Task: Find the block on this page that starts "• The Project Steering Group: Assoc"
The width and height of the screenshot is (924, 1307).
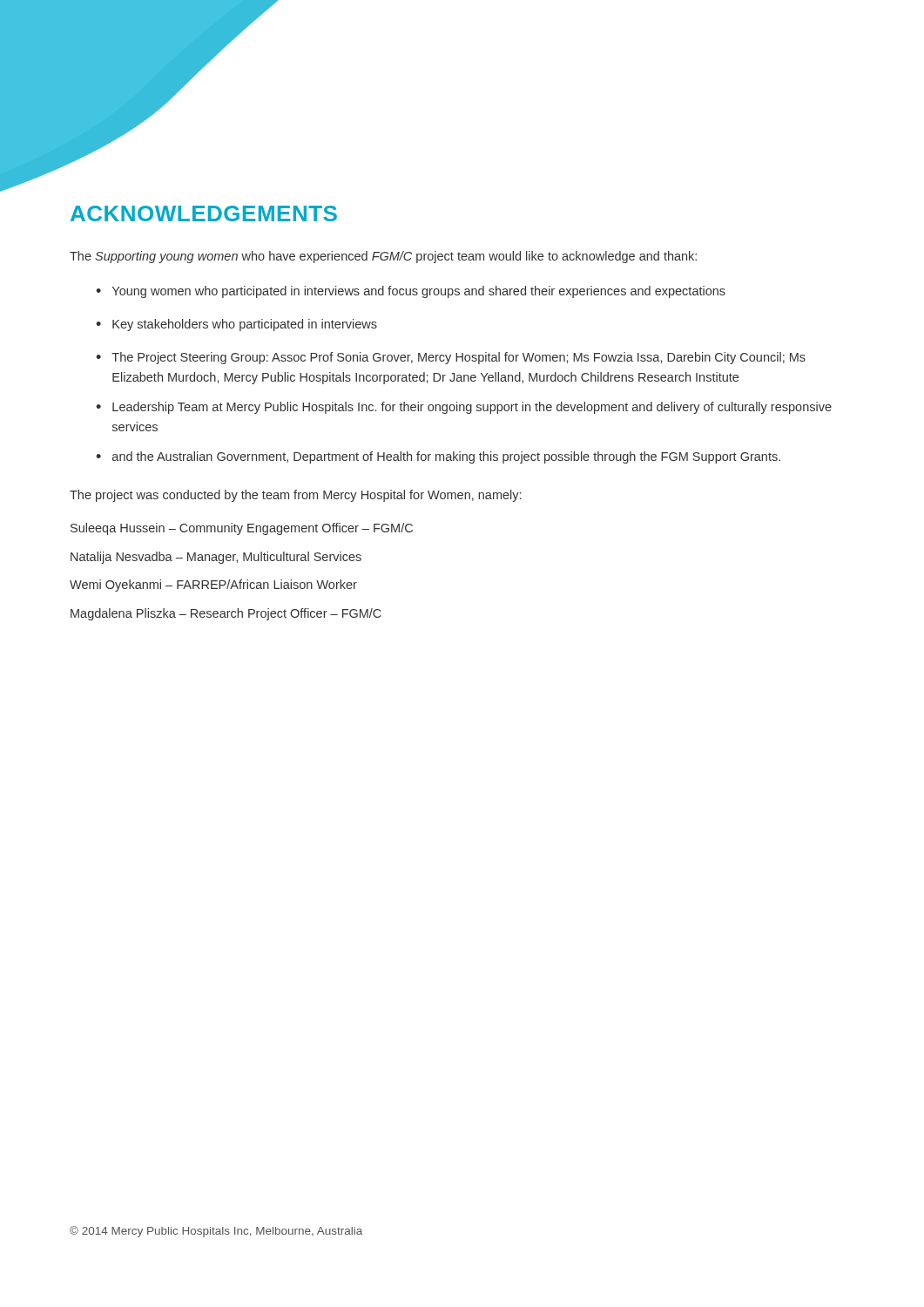Action: click(x=475, y=367)
